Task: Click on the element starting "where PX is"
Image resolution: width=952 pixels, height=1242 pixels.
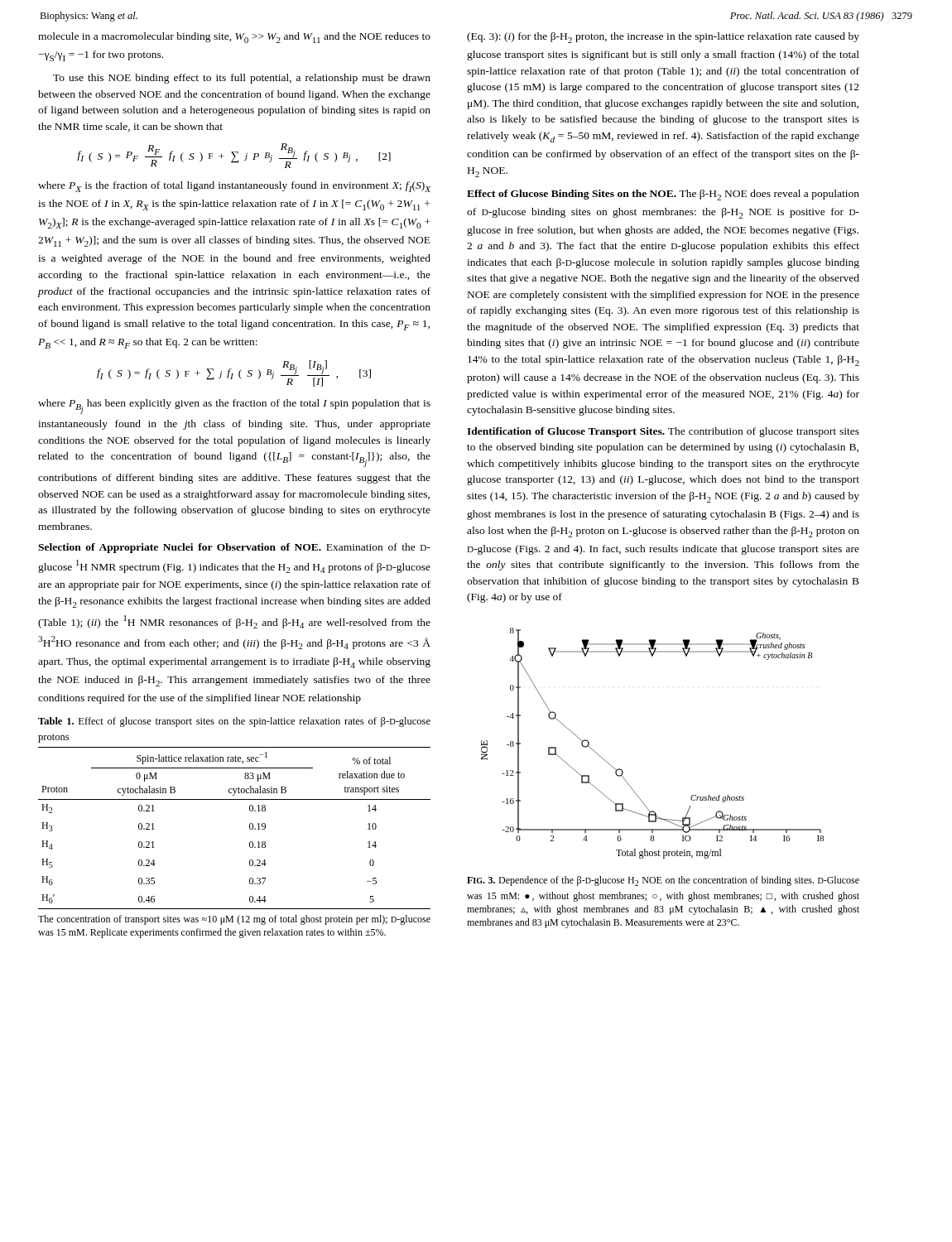Action: (234, 265)
